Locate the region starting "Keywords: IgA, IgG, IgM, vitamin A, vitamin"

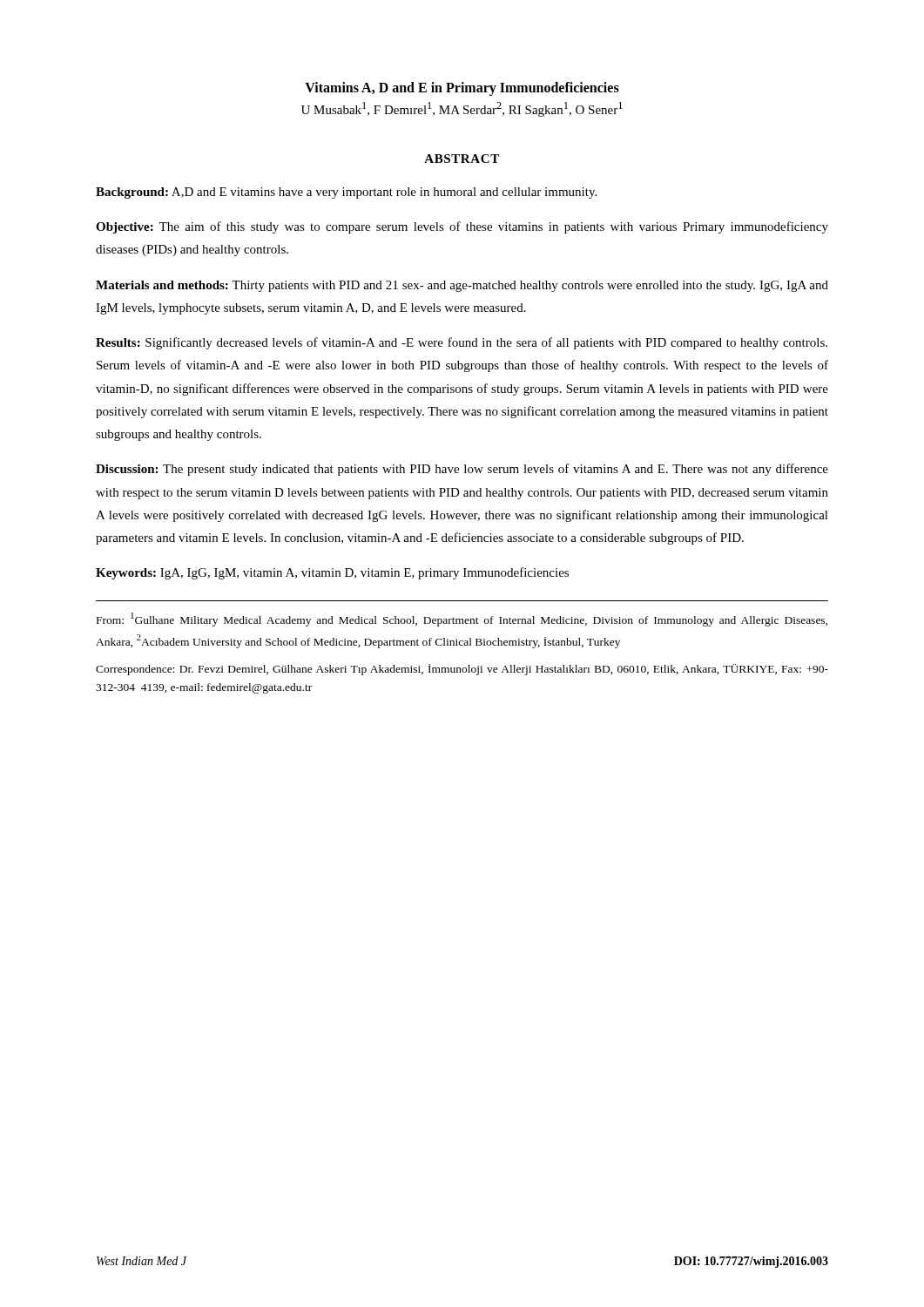click(462, 573)
